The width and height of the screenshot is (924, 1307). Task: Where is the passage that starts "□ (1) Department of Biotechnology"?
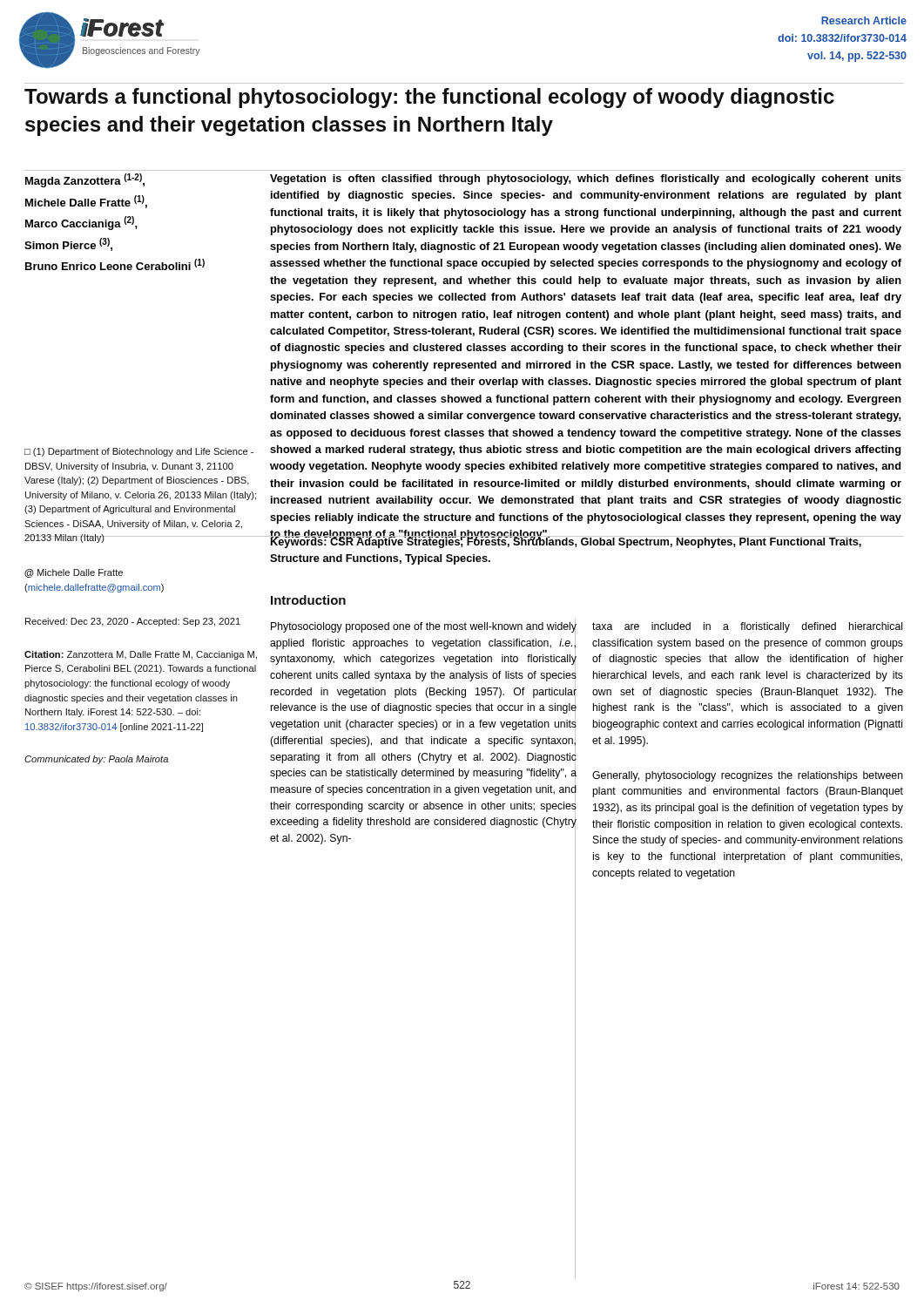(141, 606)
